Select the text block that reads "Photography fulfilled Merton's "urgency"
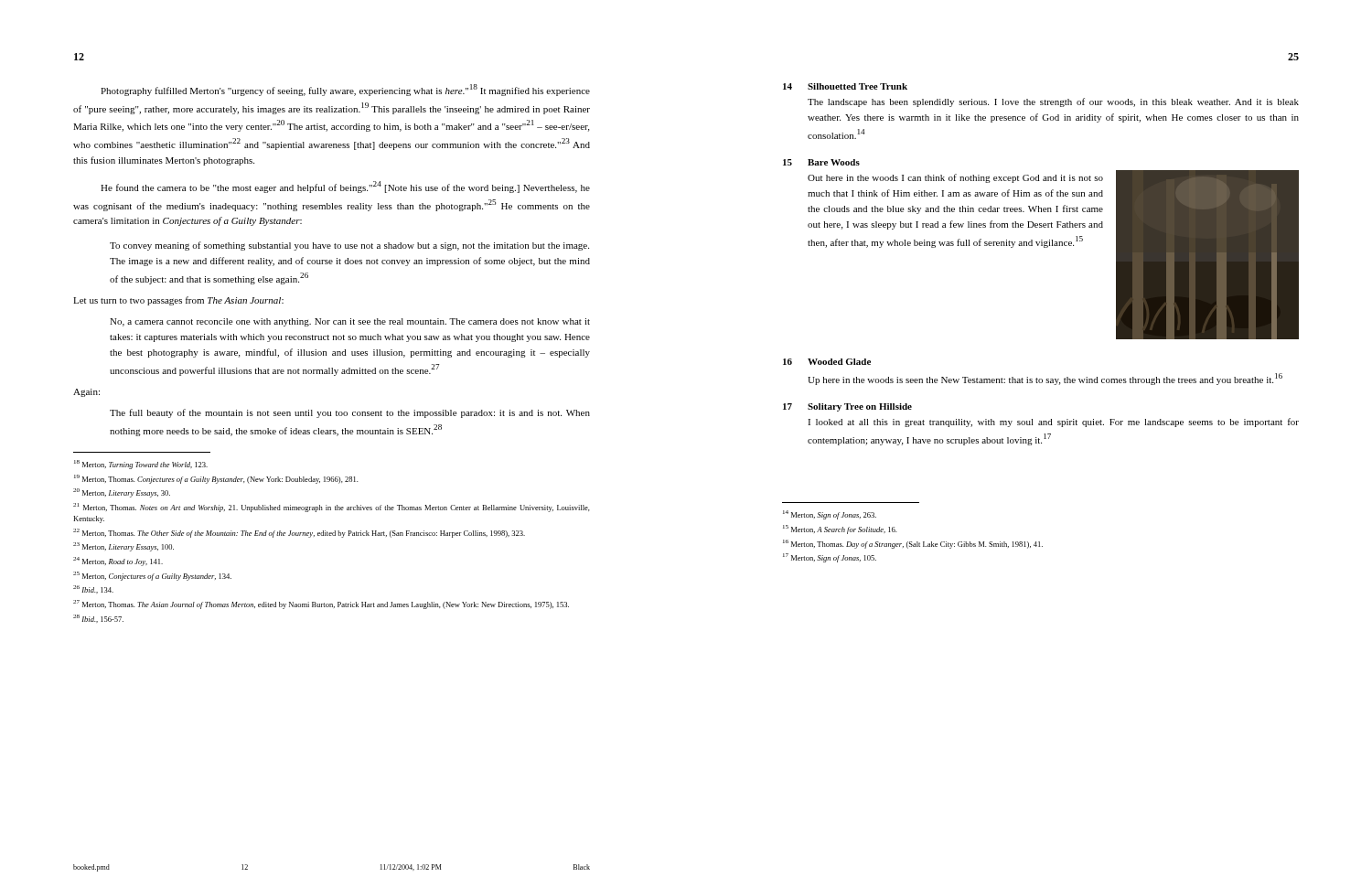The width and height of the screenshot is (1372, 888). [x=332, y=124]
